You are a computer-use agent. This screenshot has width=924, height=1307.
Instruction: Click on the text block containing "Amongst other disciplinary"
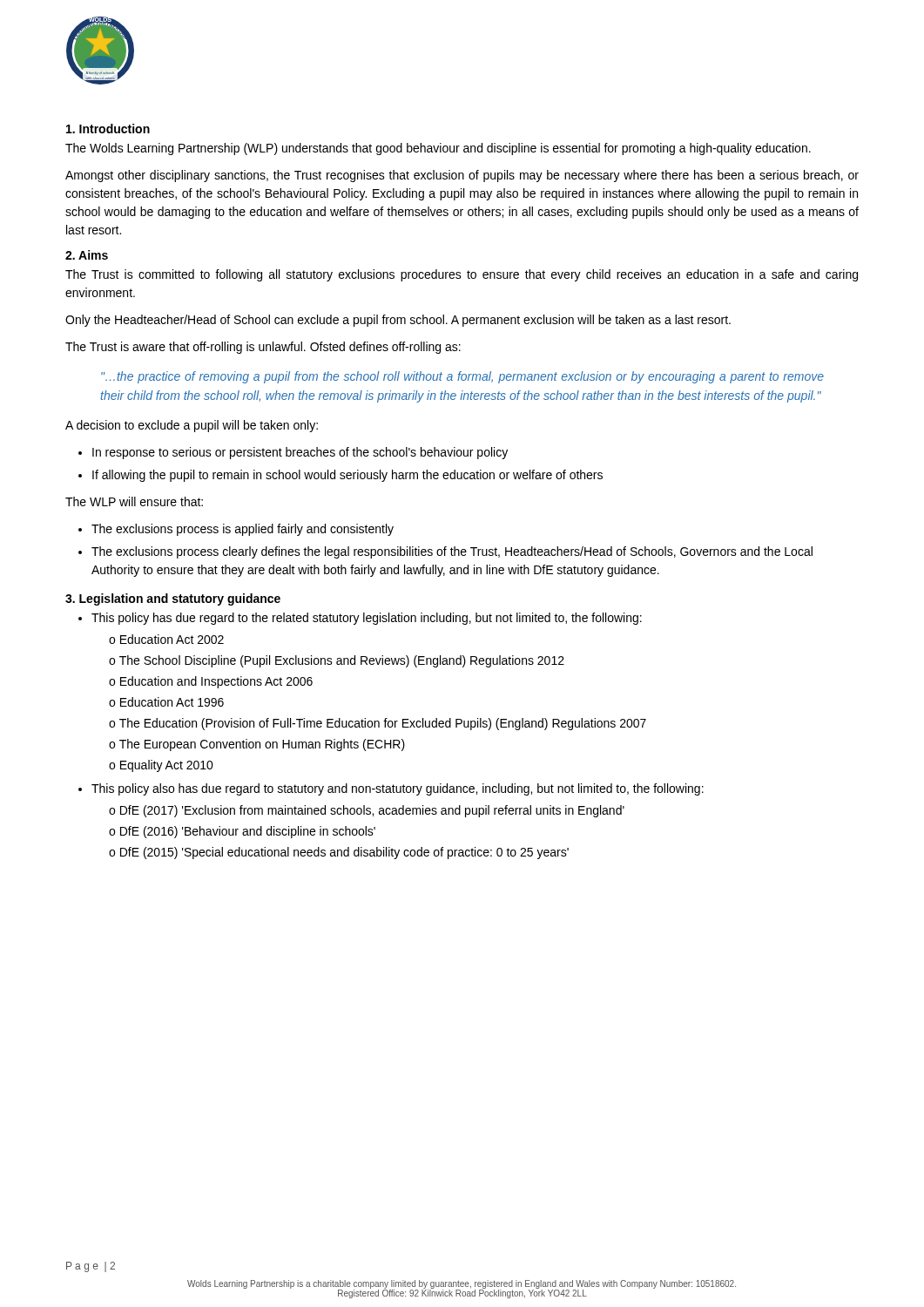pos(462,203)
